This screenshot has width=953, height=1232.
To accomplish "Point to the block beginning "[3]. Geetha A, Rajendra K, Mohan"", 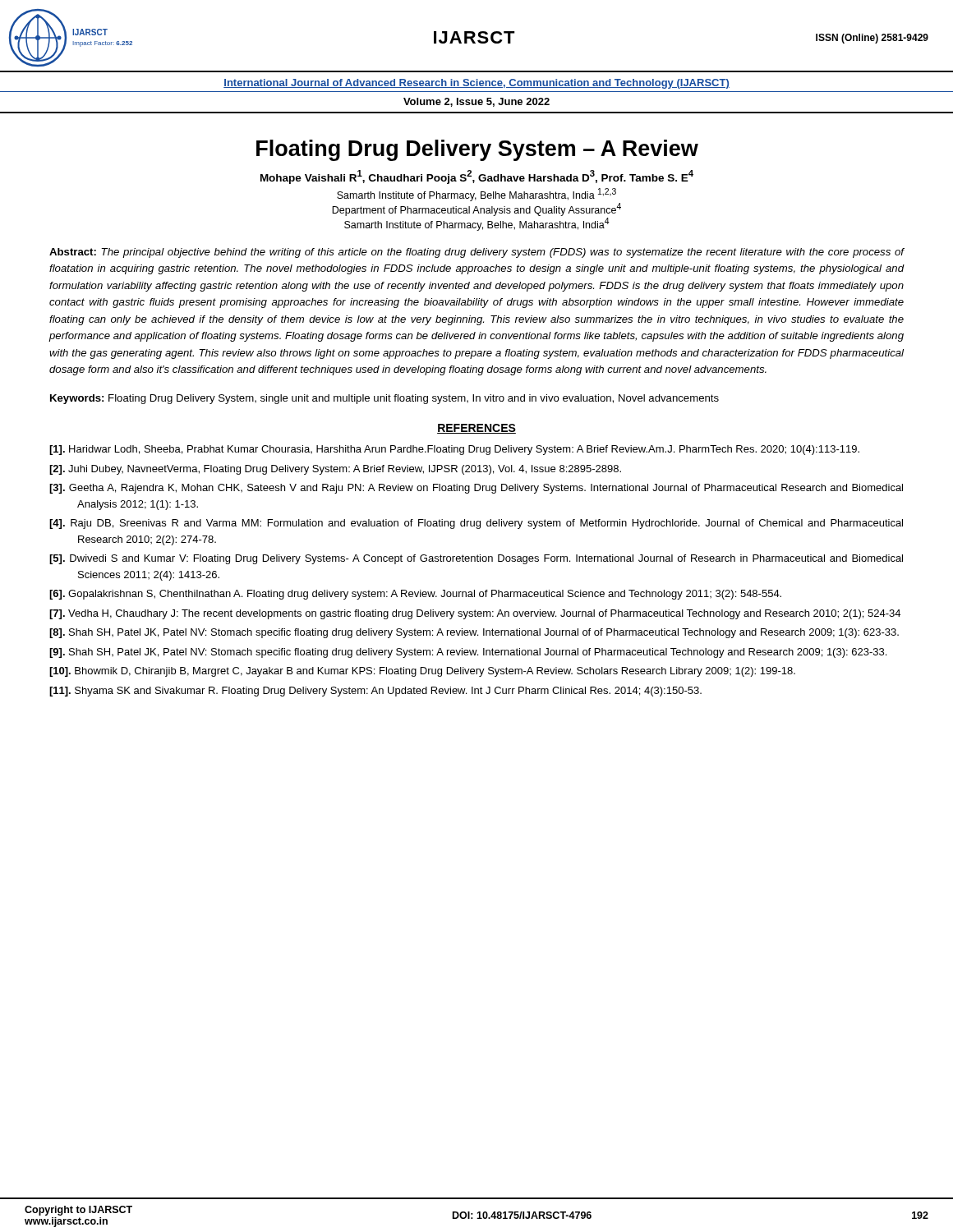I will pyautogui.click(x=476, y=496).
